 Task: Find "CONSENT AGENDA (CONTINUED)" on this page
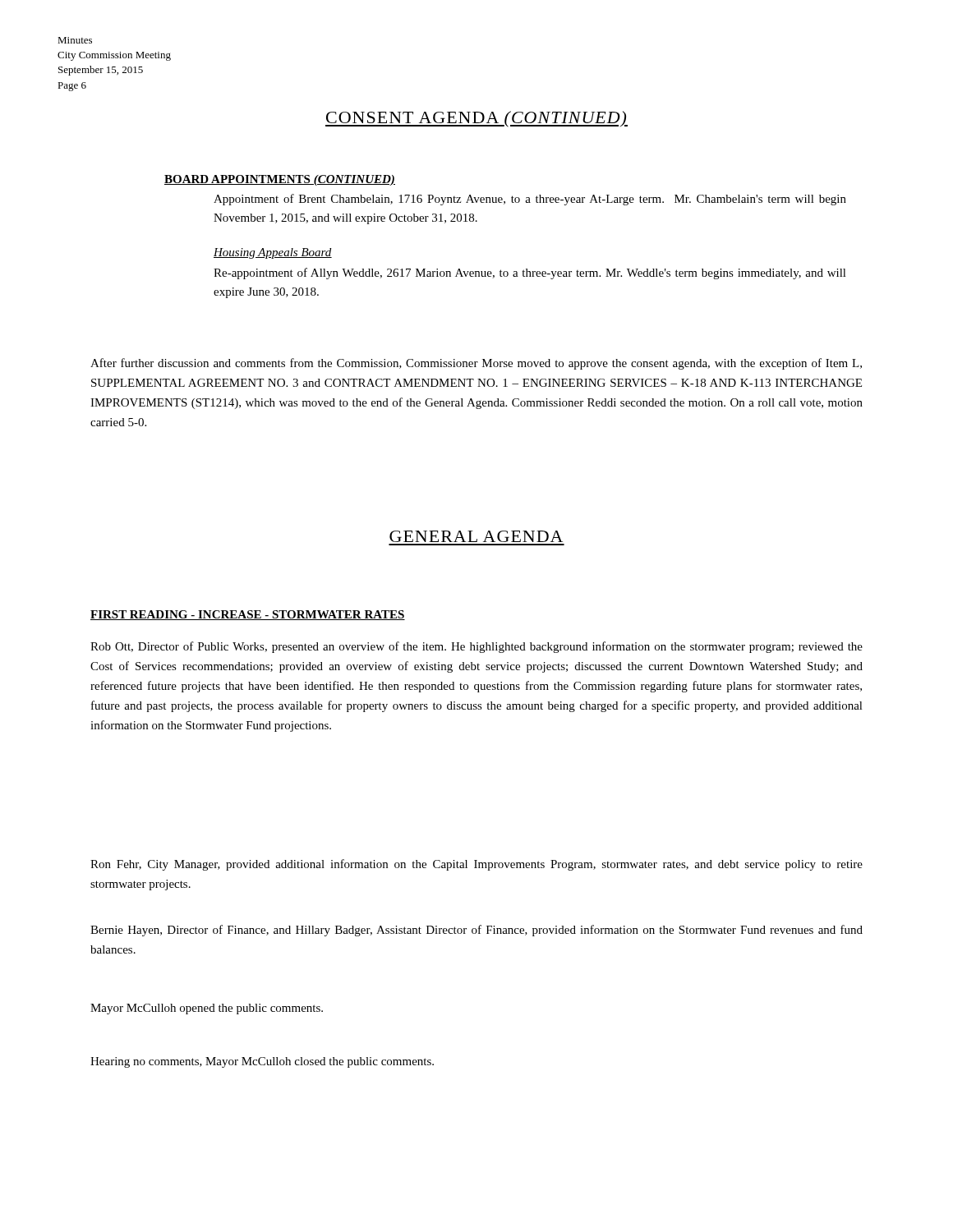tap(476, 117)
